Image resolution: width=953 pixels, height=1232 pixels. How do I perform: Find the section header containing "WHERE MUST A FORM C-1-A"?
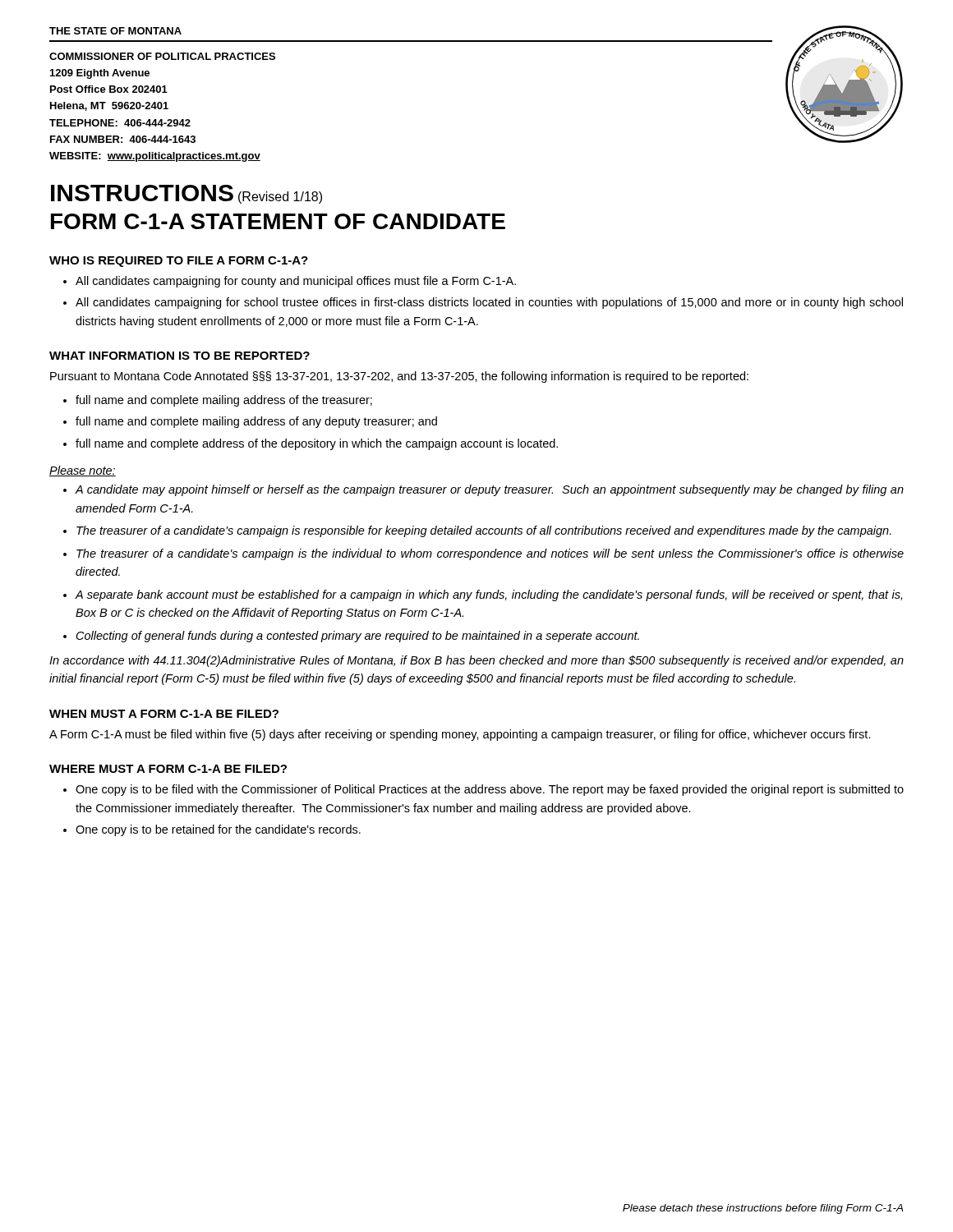click(168, 769)
